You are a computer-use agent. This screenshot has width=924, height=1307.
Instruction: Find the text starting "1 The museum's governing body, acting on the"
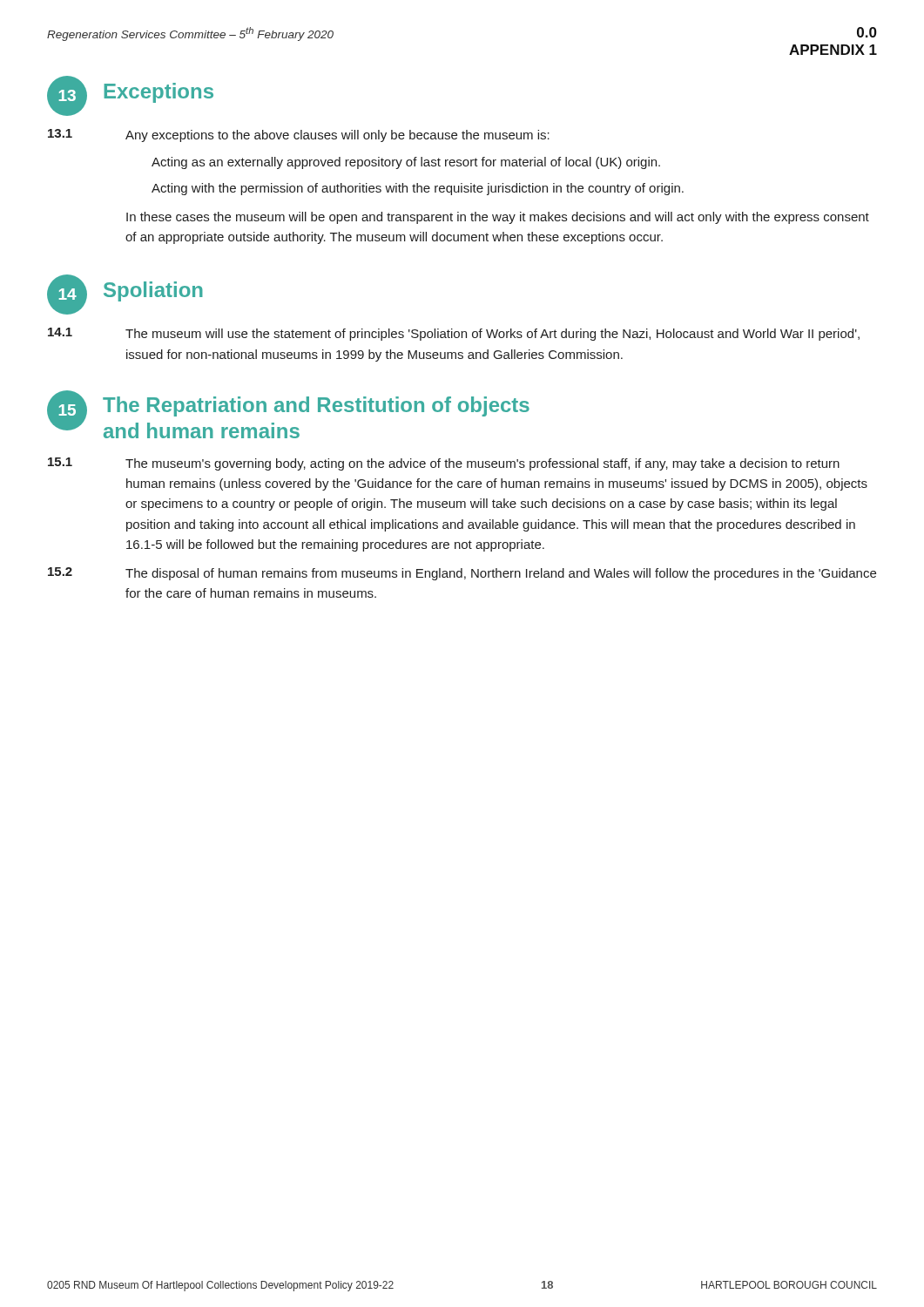point(462,504)
